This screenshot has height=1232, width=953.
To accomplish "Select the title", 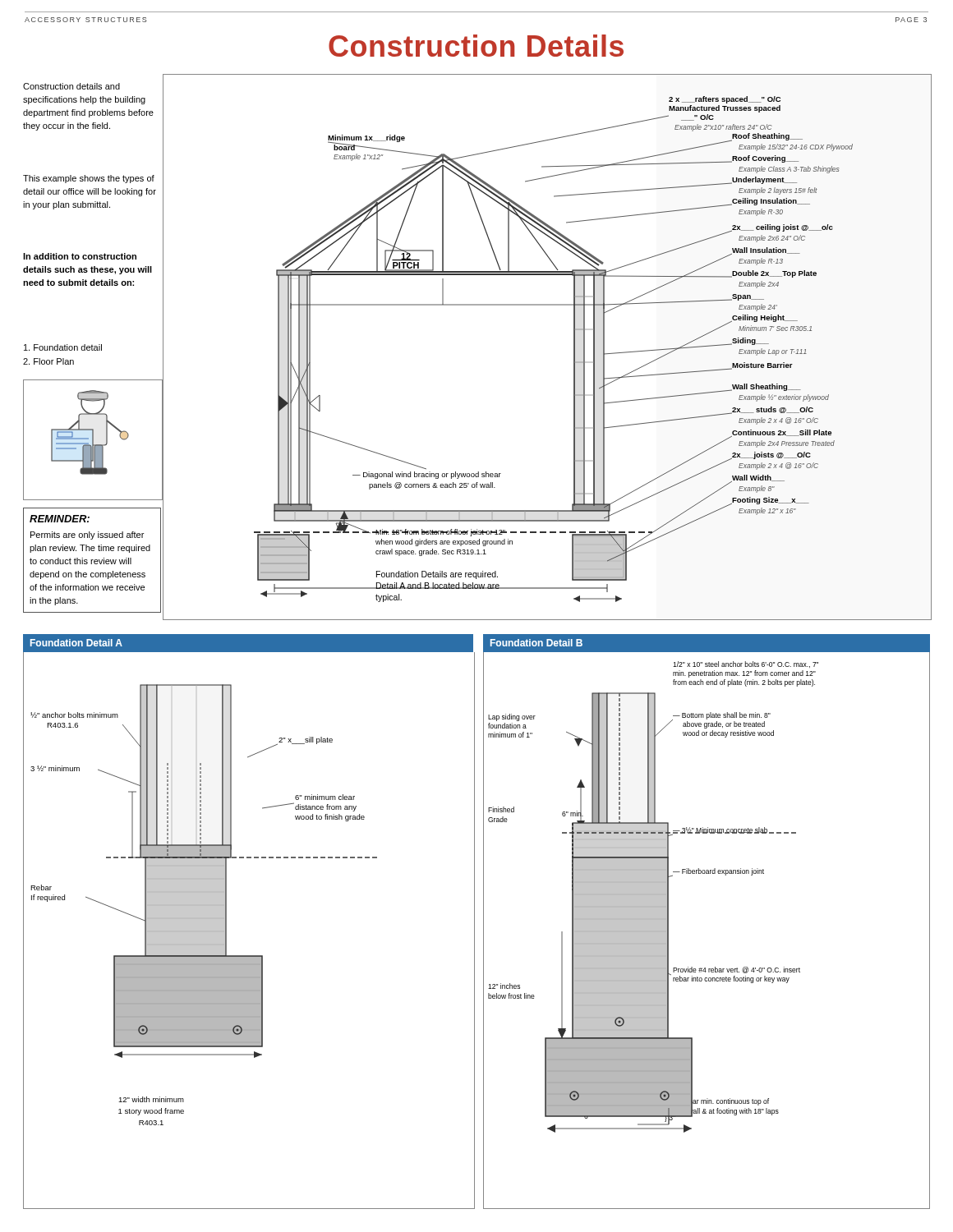I will click(476, 46).
